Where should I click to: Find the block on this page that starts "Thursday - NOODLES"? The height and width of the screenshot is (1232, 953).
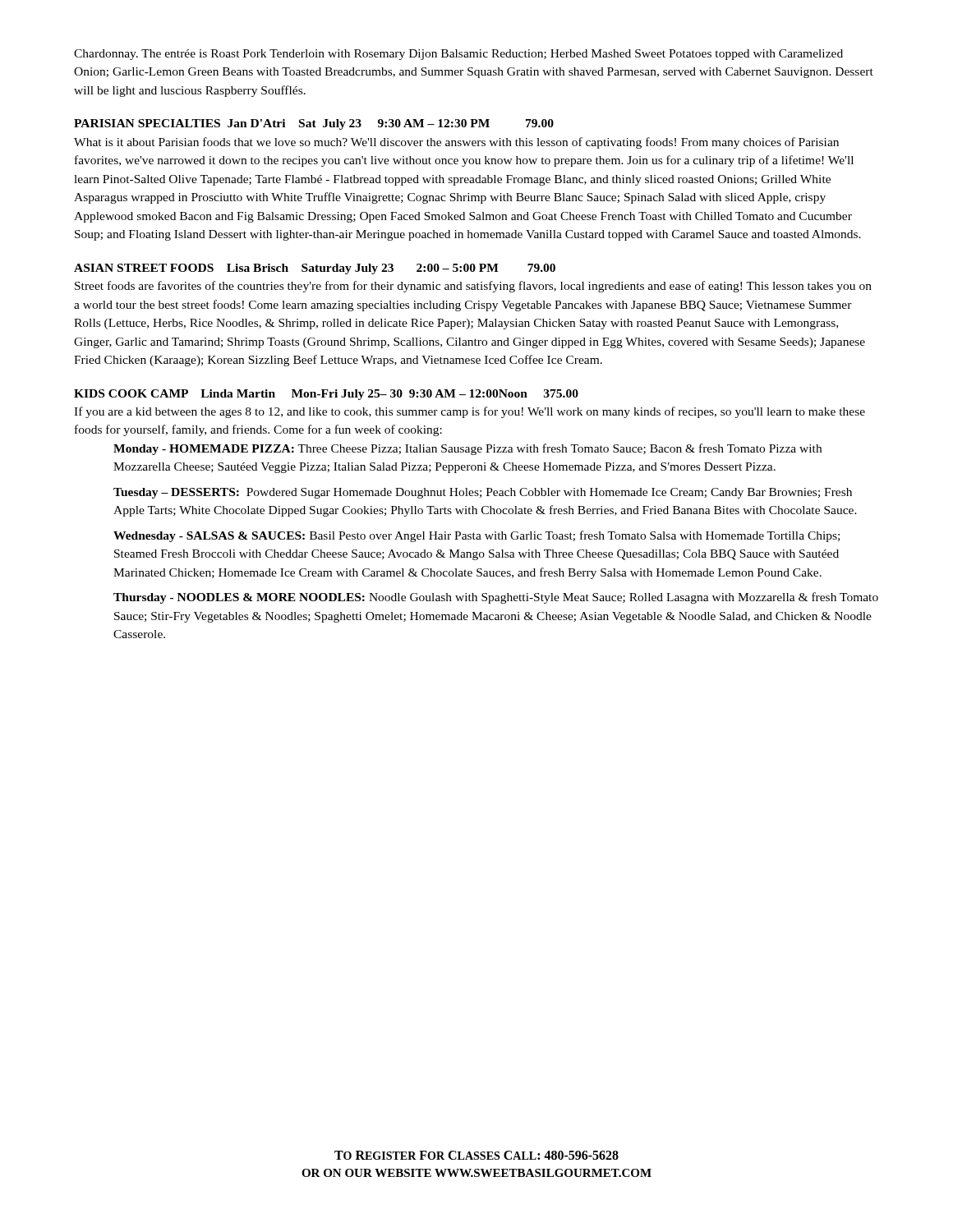pyautogui.click(x=496, y=616)
